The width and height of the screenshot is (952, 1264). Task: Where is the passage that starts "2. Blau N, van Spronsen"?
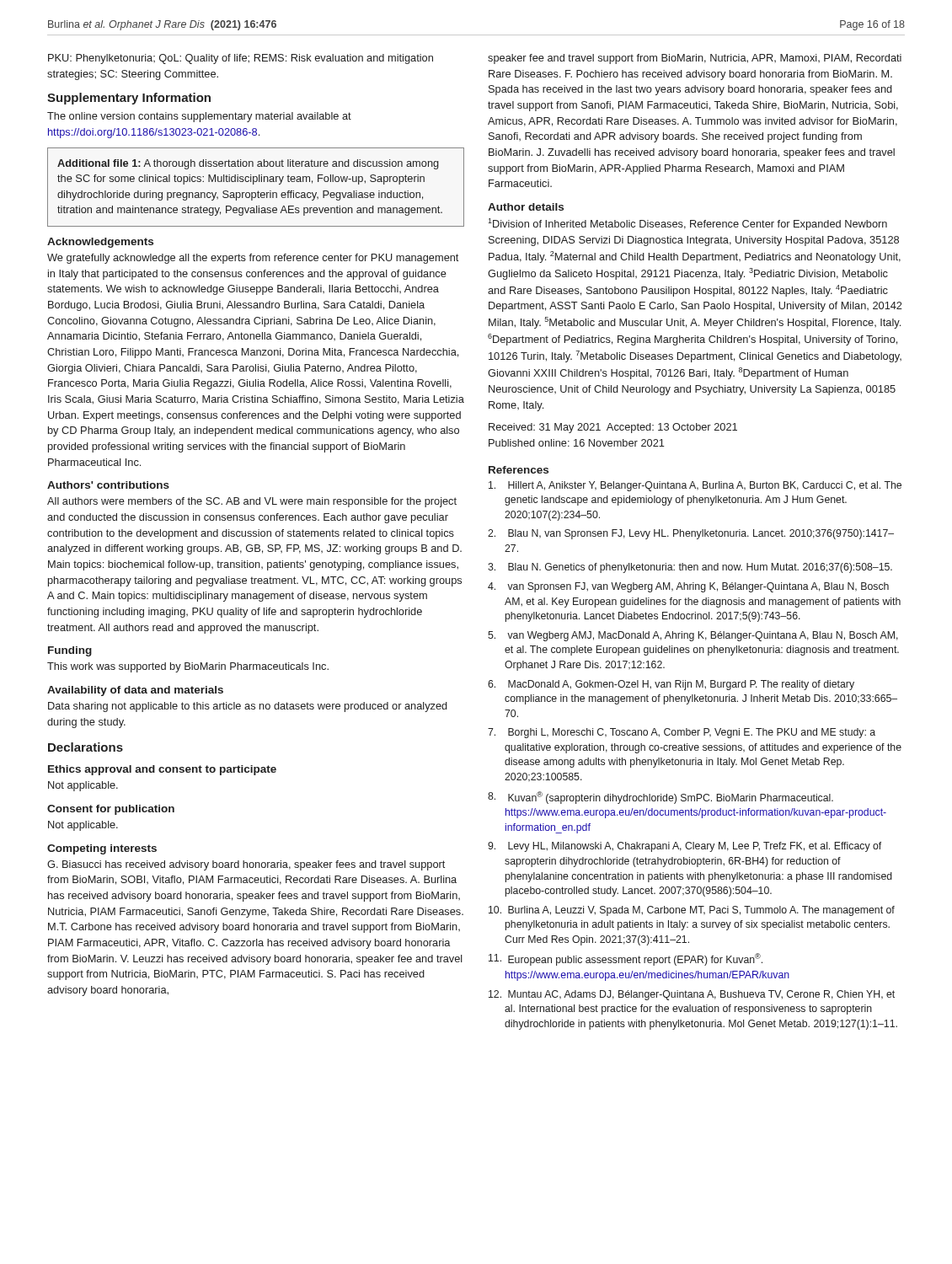tap(696, 542)
